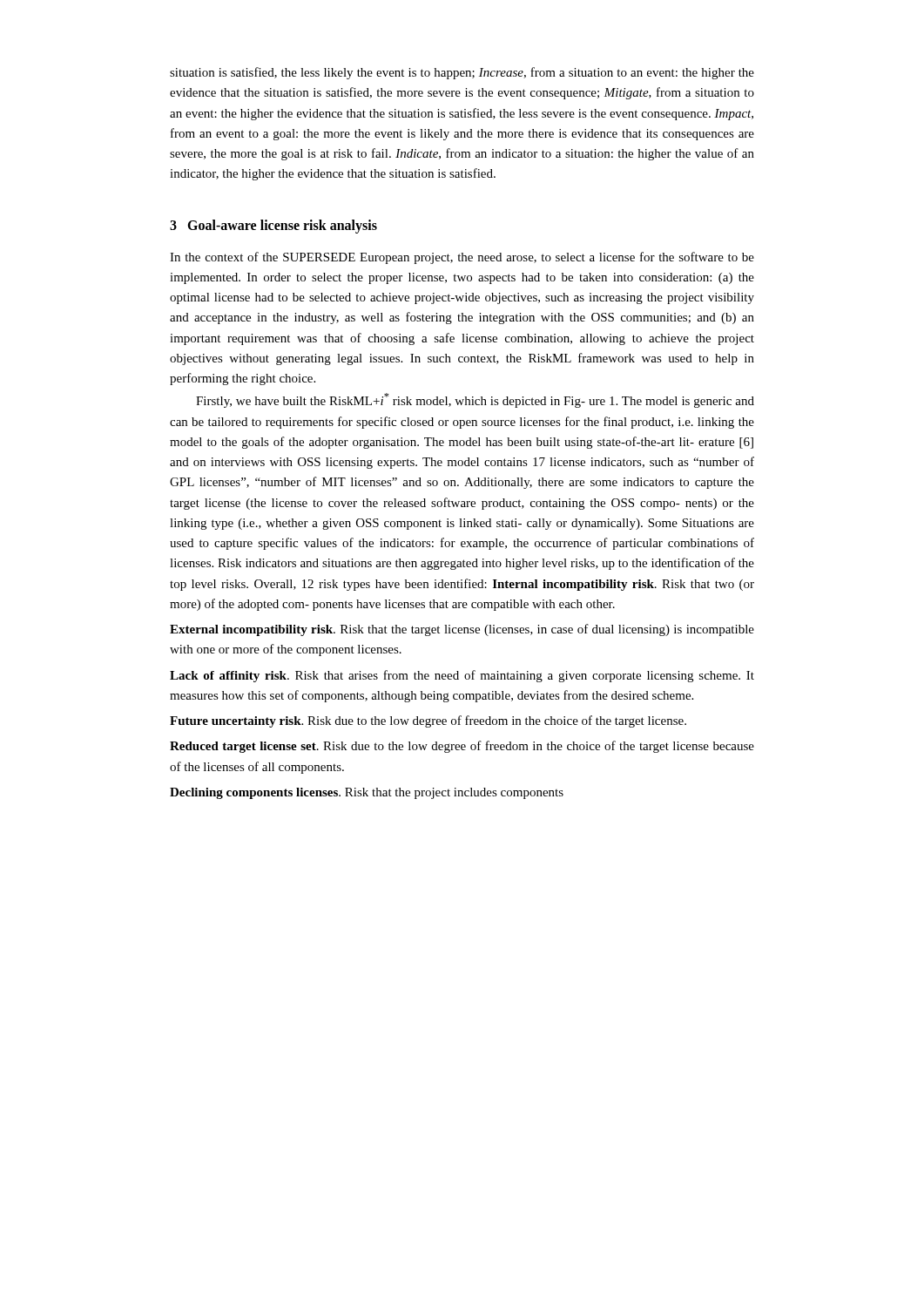Click on the block starting "Declining components licenses. Risk that the"
Image resolution: width=924 pixels, height=1307 pixels.
[462, 792]
